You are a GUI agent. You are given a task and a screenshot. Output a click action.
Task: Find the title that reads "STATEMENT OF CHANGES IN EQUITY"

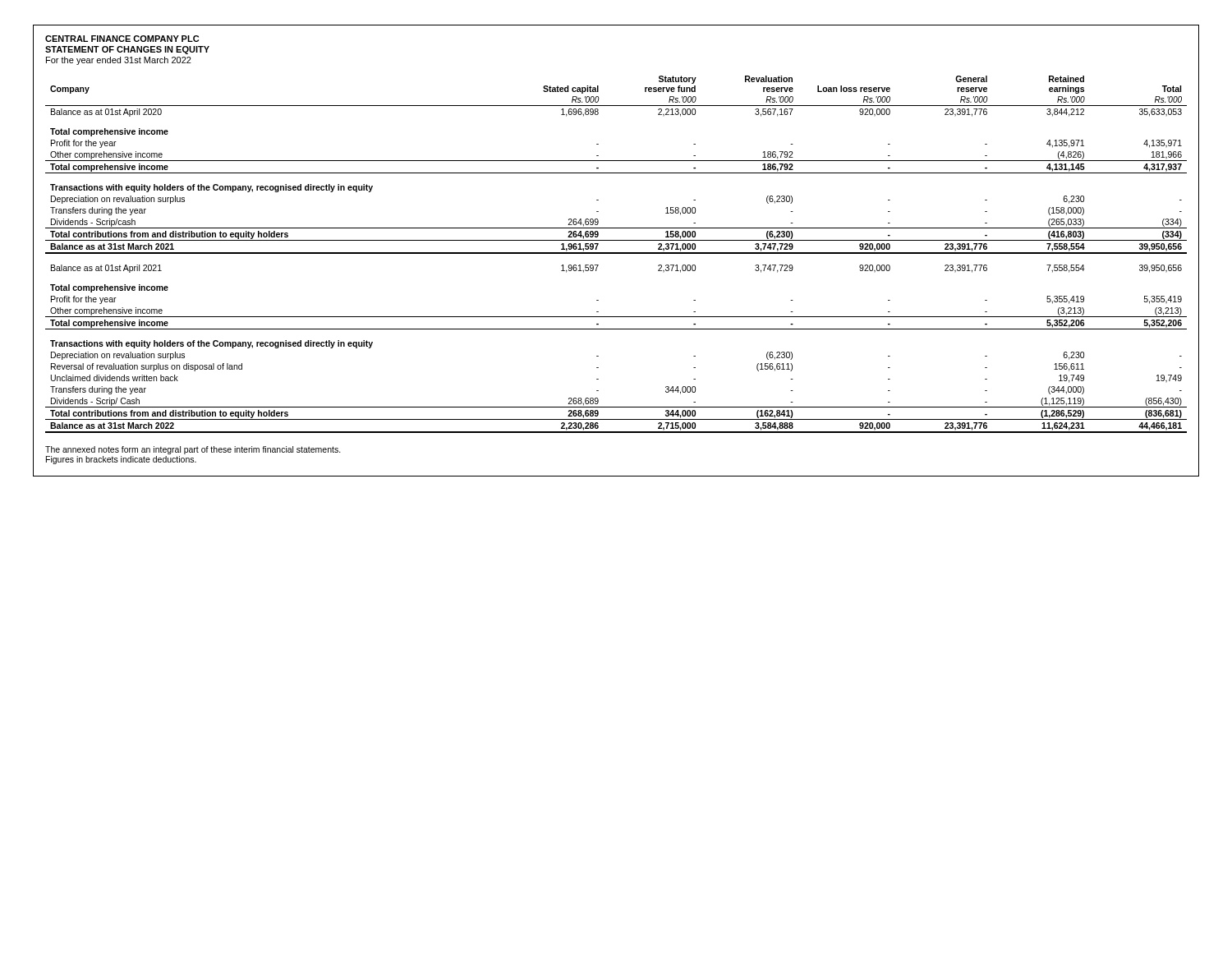click(127, 49)
